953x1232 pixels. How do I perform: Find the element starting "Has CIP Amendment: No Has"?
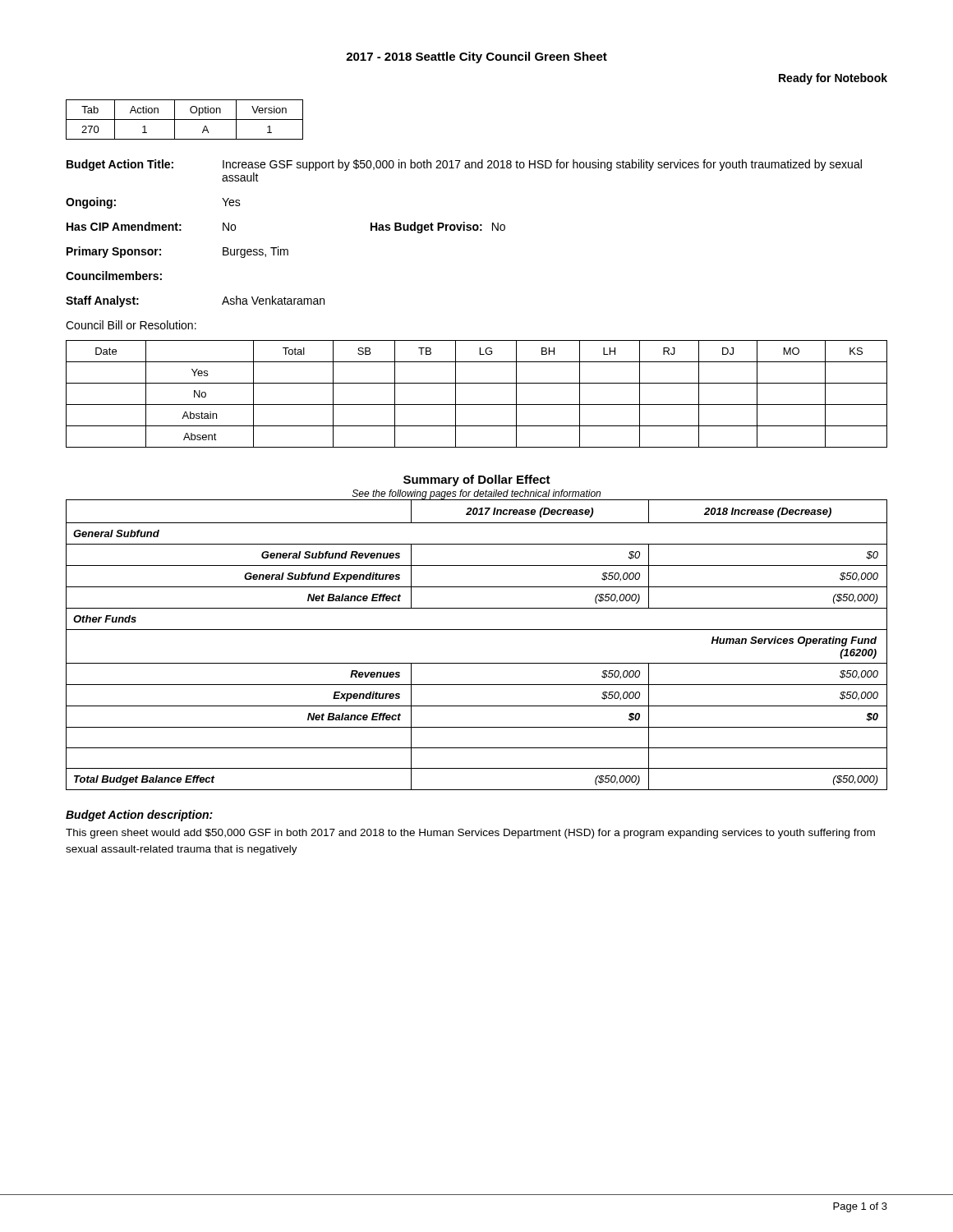125,227
